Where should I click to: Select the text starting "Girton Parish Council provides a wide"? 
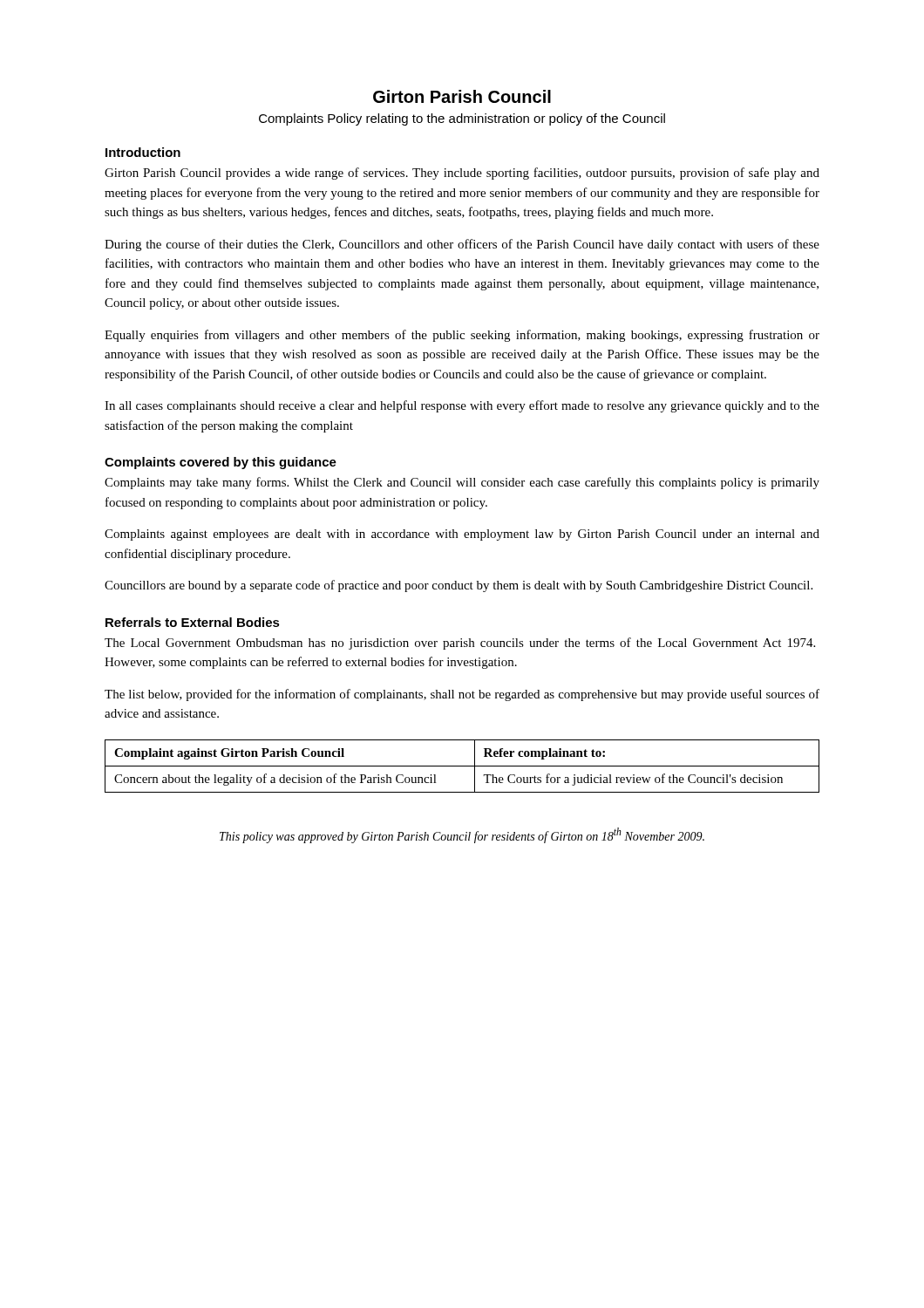(x=462, y=192)
